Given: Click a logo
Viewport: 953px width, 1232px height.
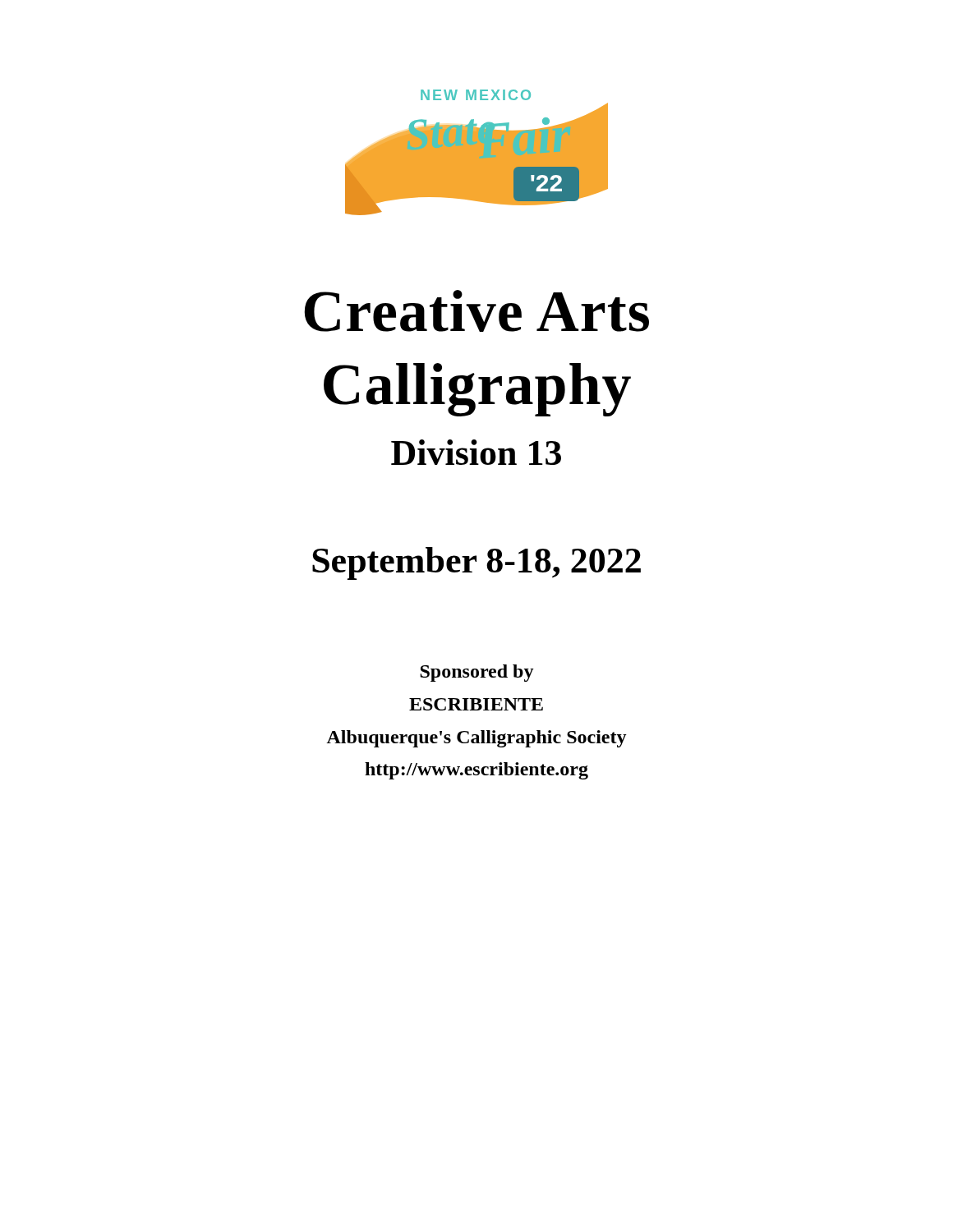Looking at the screenshot, I should (x=476, y=144).
